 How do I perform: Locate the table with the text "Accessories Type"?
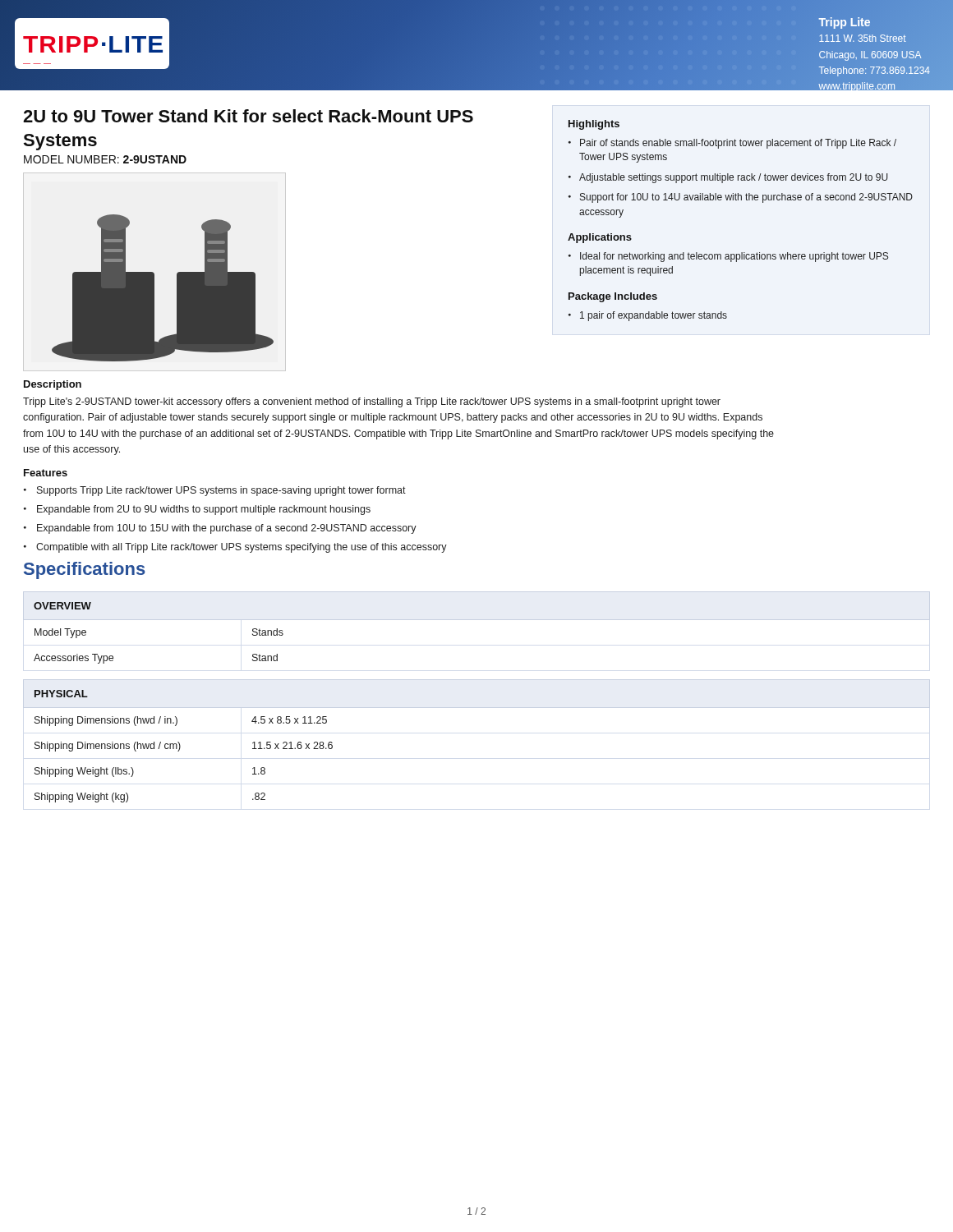point(476,631)
